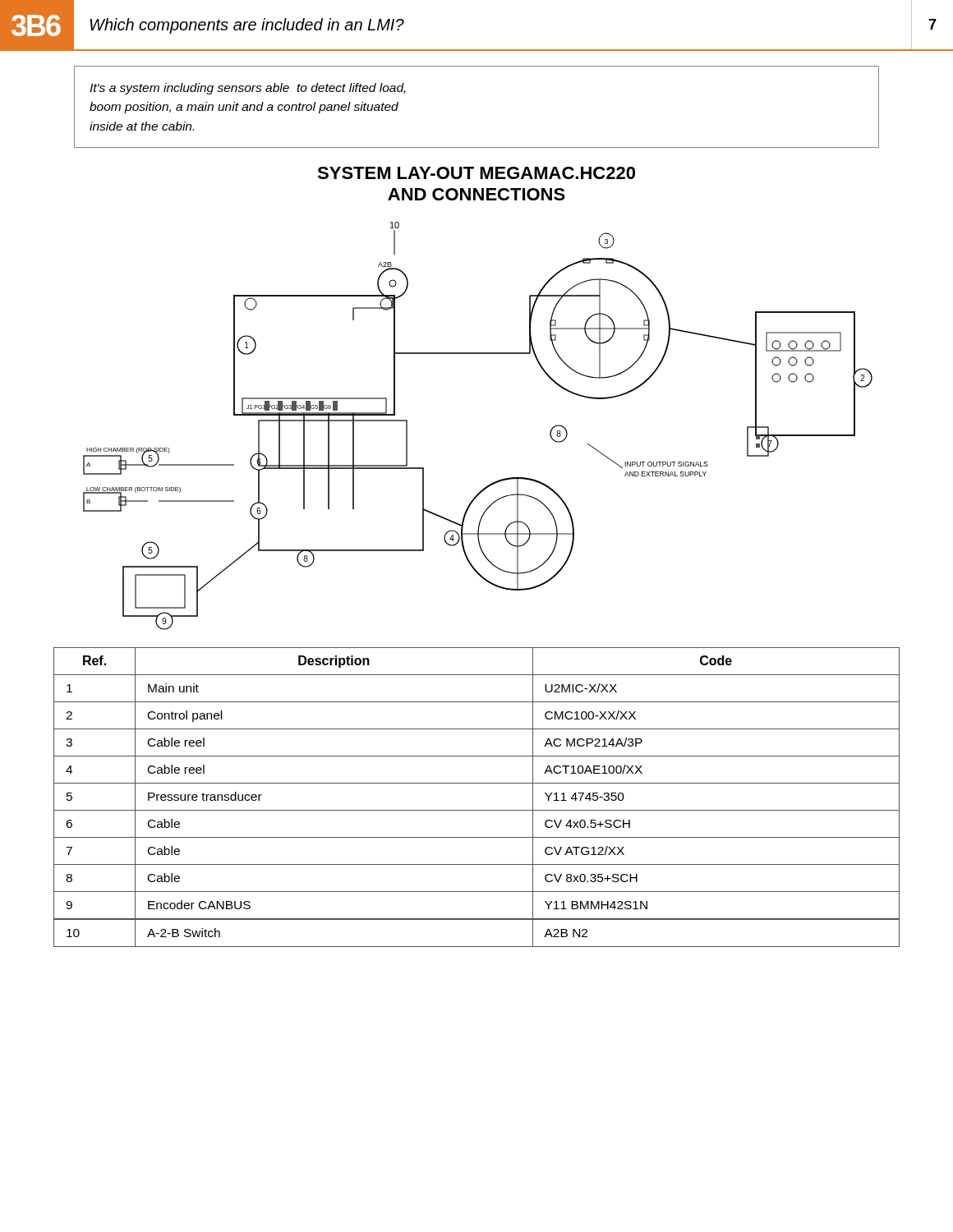This screenshot has height=1232, width=953.
Task: Point to the block beginning "It's a system including sensors able to detect"
Action: tap(248, 107)
